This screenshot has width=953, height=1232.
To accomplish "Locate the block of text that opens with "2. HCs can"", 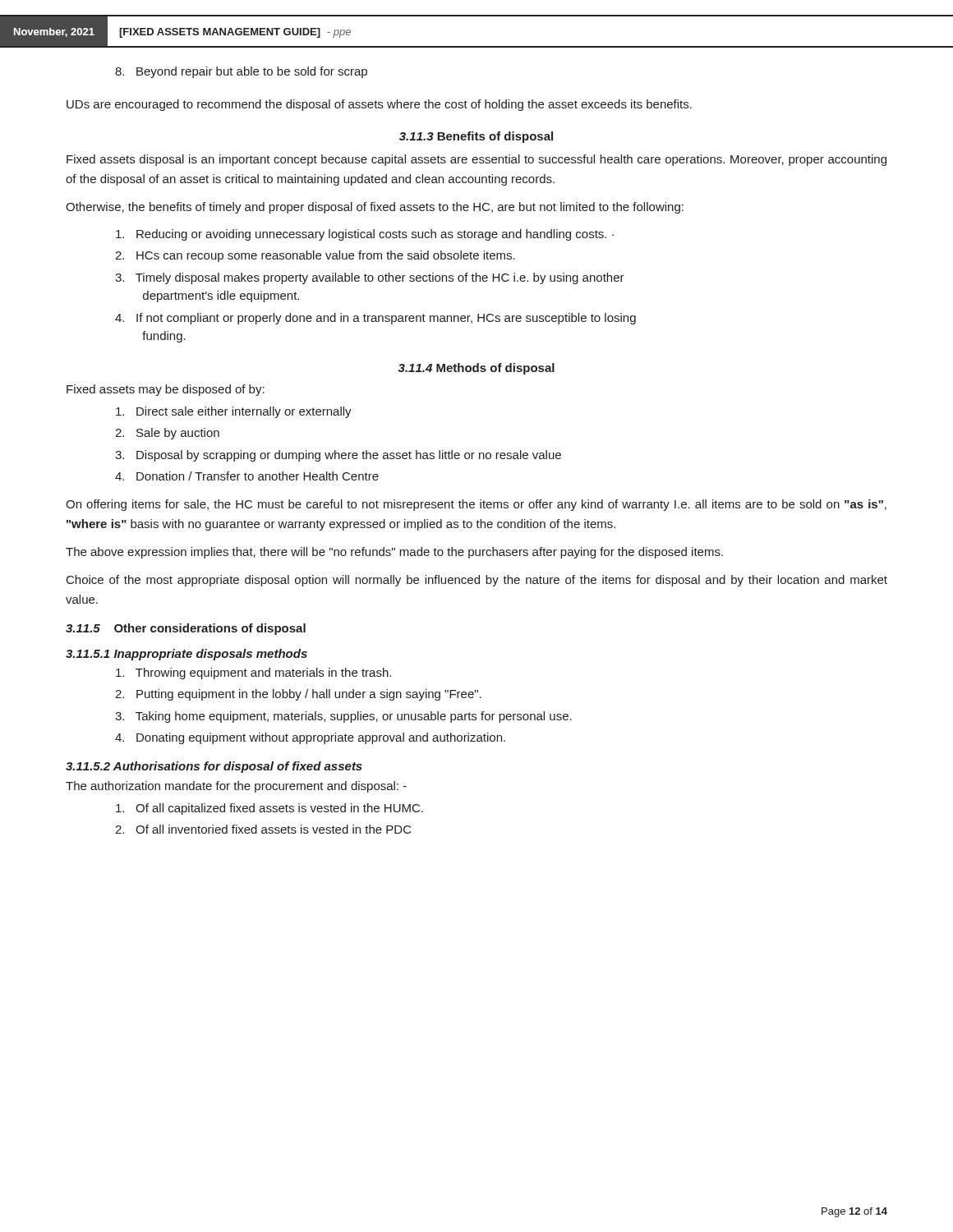I will (315, 255).
